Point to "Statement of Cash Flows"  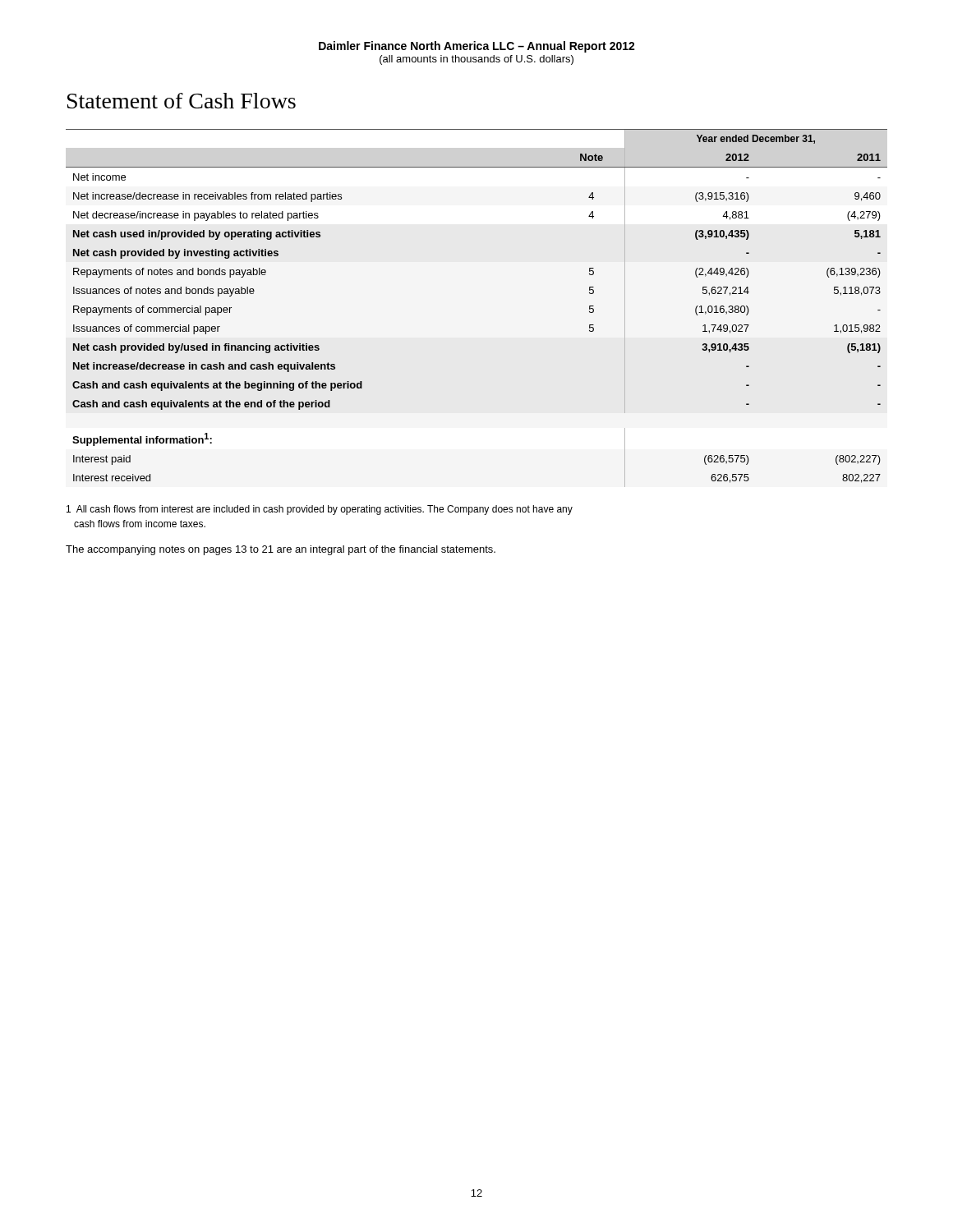pos(181,101)
